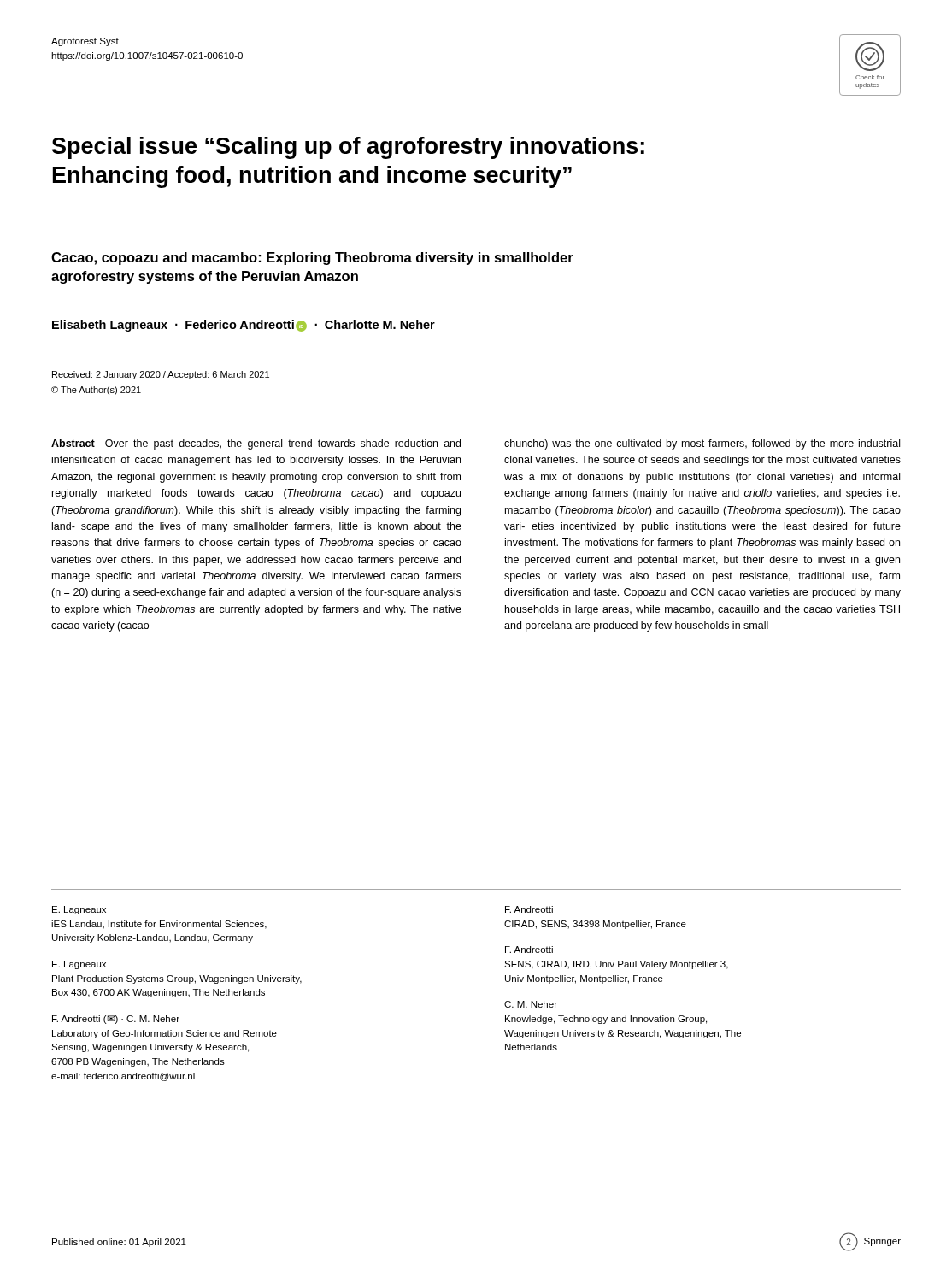Navigate to the text block starting "Received: 2 January 2020"
This screenshot has height=1282, width=952.
(161, 382)
